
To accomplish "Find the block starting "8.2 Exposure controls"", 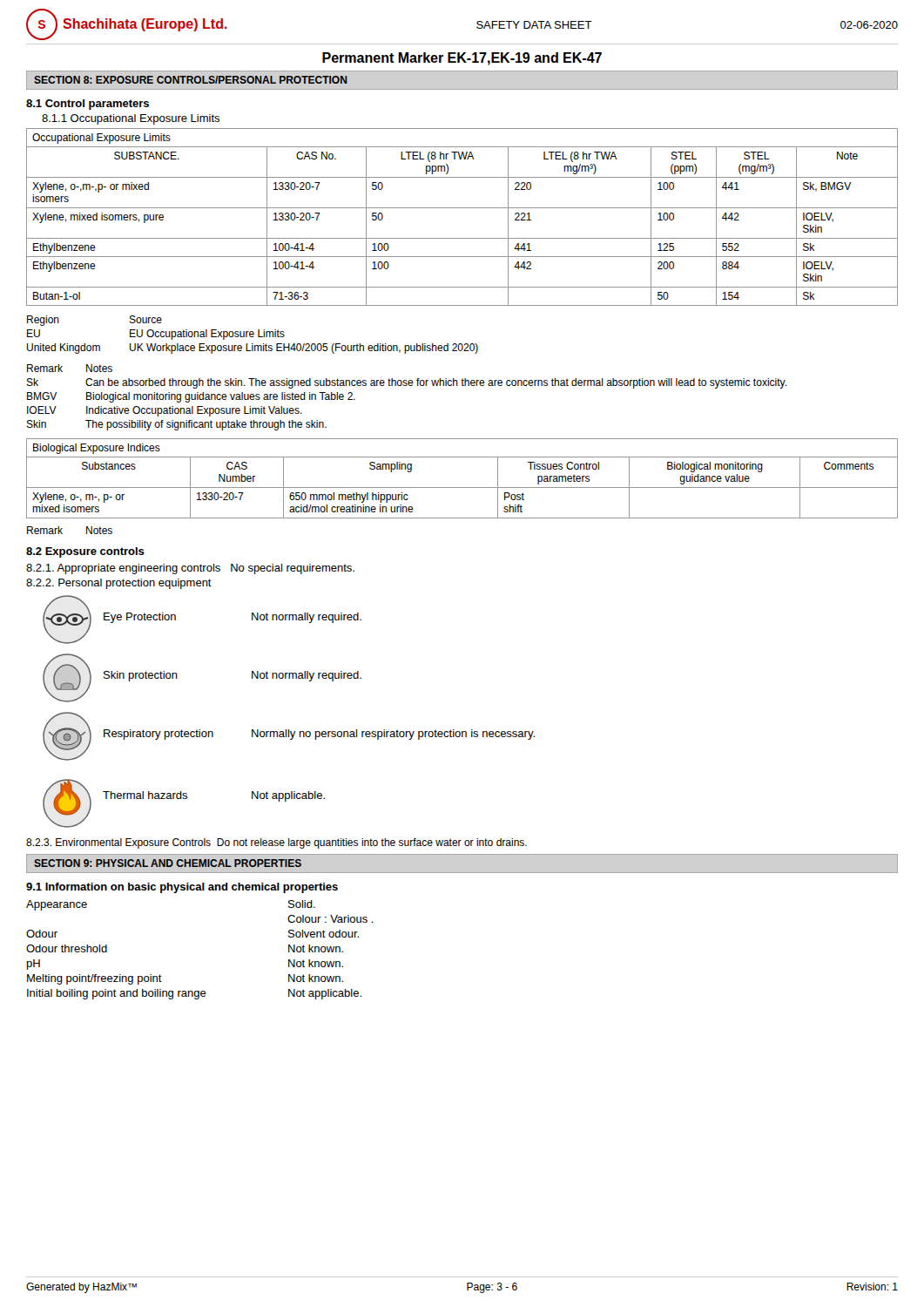I will (85, 551).
